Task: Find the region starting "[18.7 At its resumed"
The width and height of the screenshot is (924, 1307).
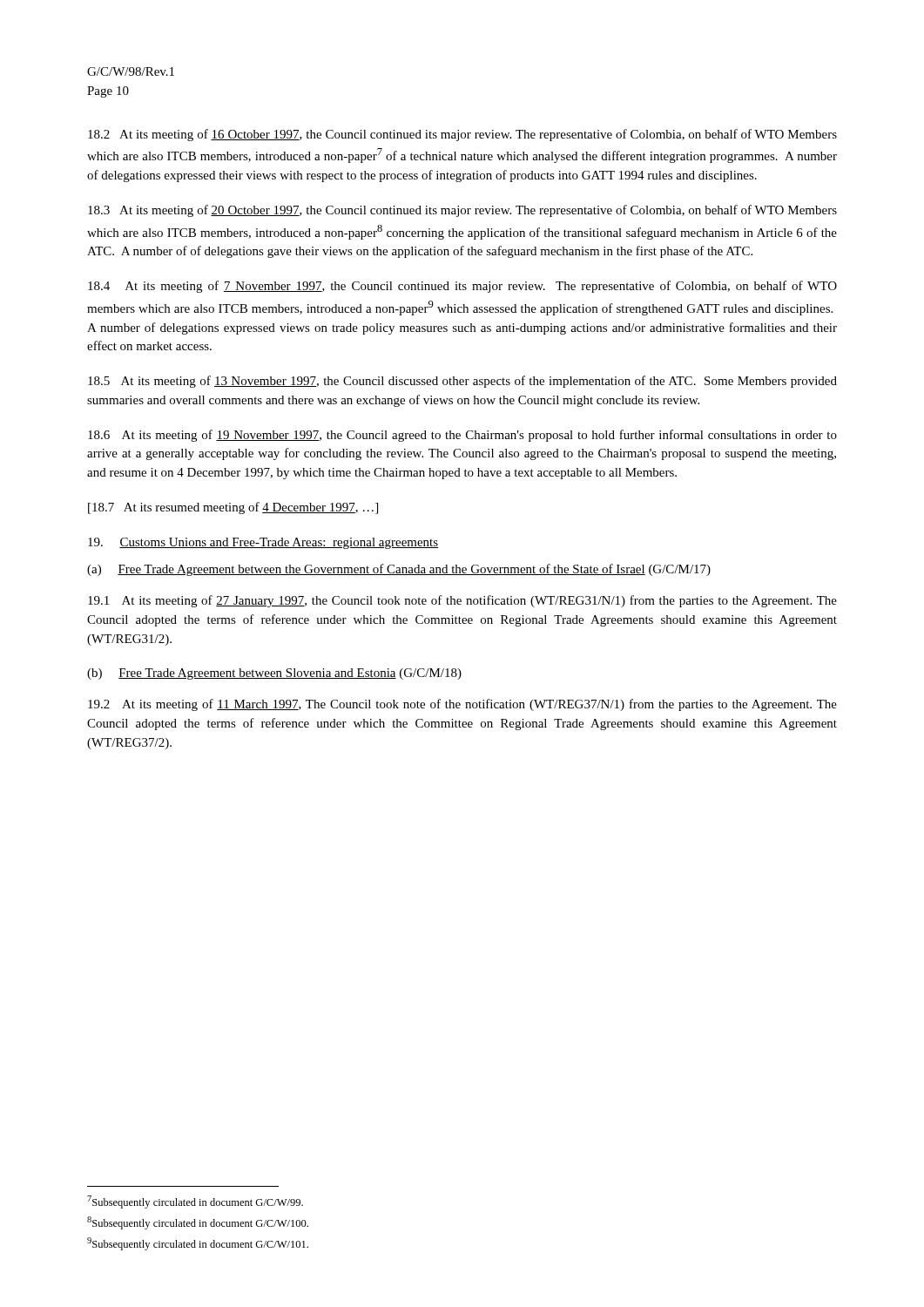Action: pos(233,508)
